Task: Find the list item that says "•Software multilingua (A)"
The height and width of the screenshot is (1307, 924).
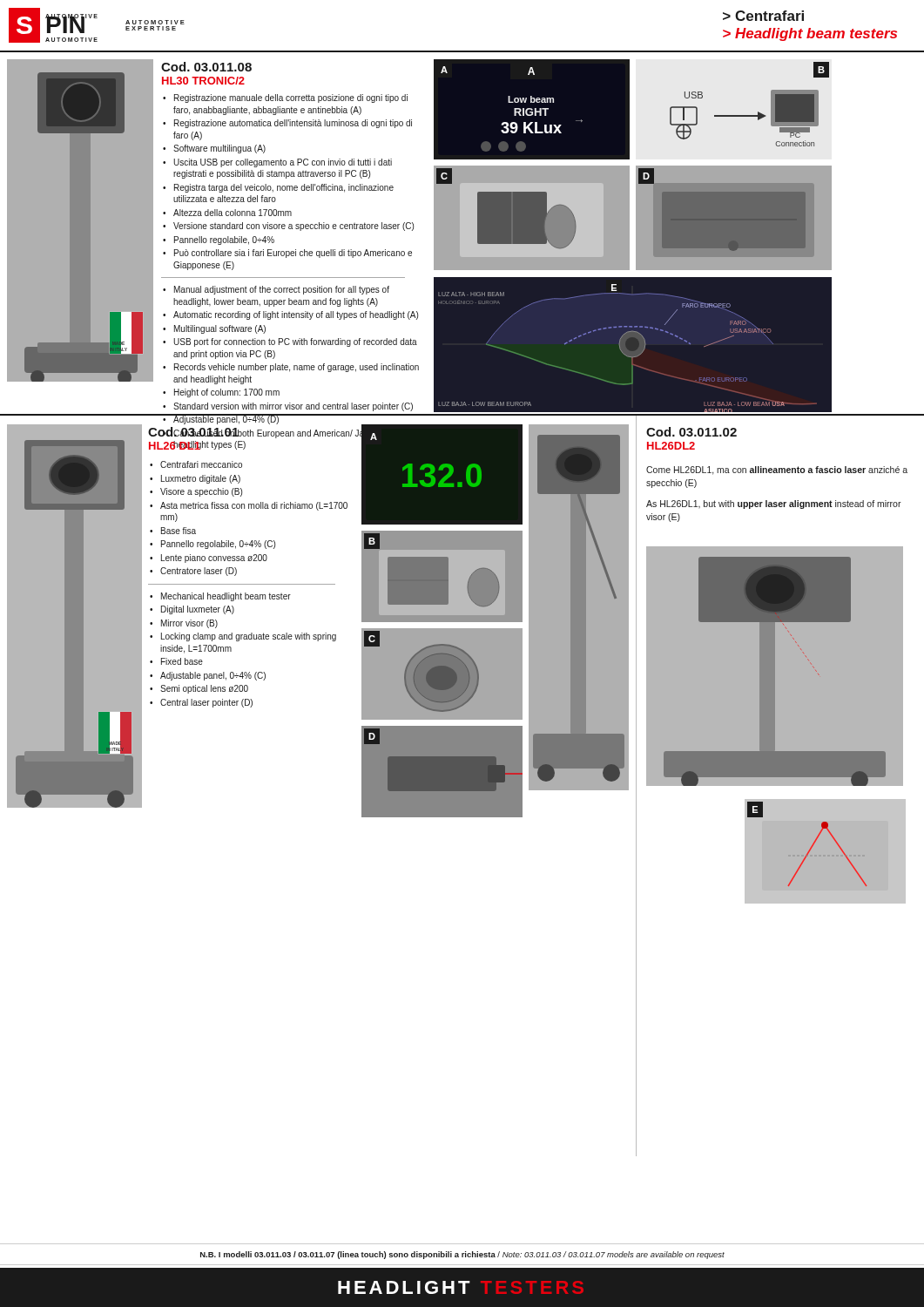Action: [214, 149]
